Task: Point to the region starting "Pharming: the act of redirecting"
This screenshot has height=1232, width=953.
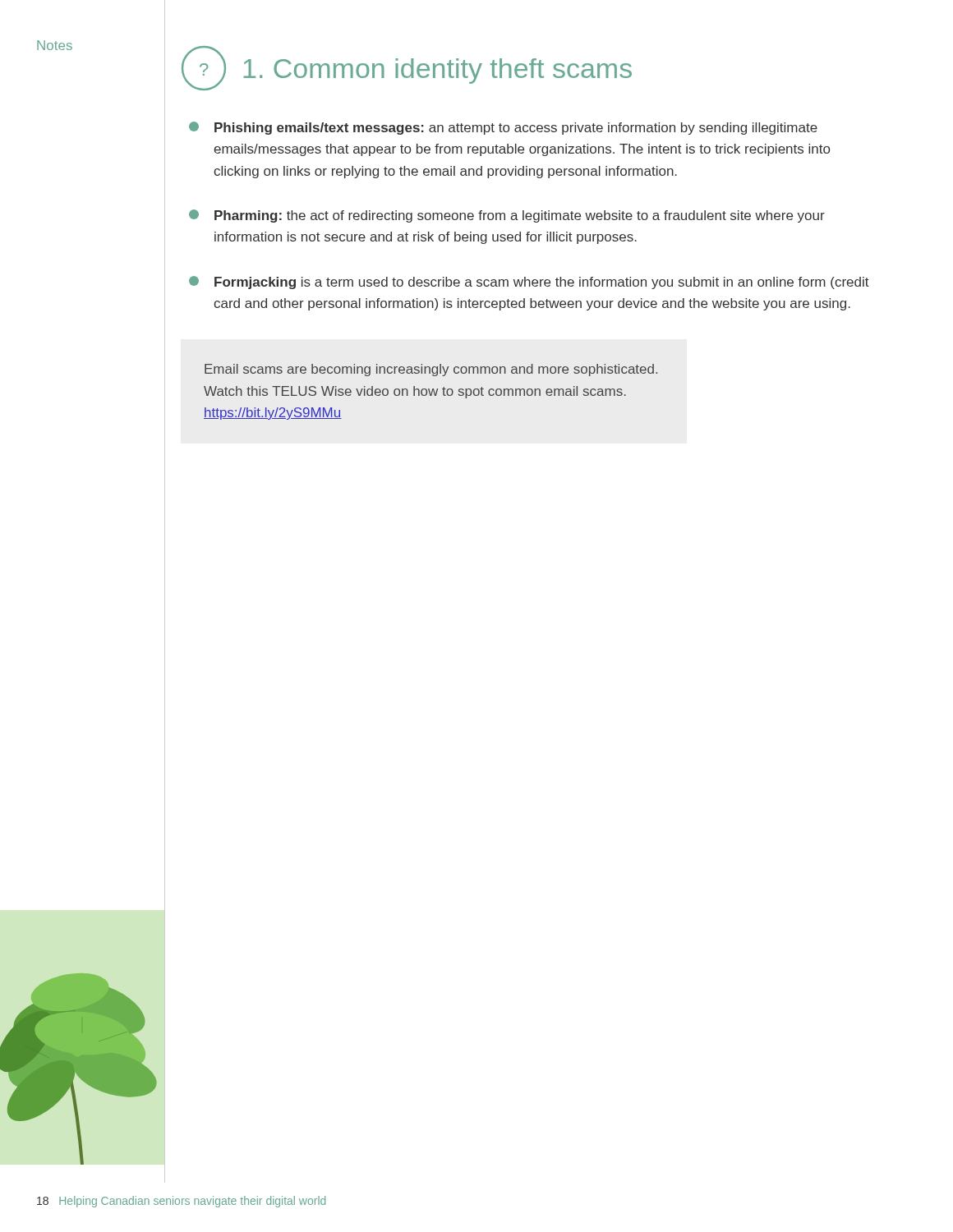Action: point(534,227)
